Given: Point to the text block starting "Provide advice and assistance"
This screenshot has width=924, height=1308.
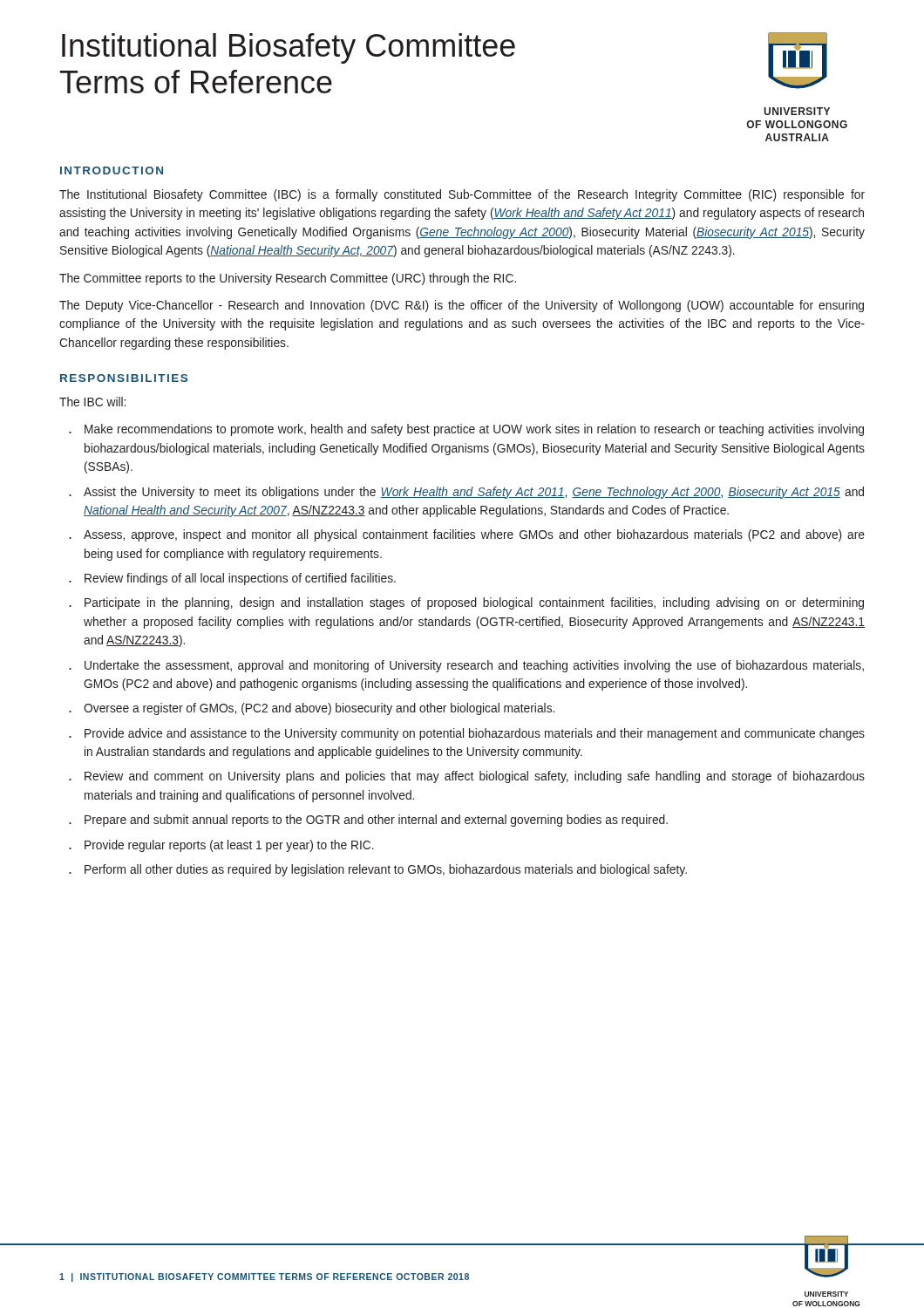Looking at the screenshot, I should pos(474,743).
